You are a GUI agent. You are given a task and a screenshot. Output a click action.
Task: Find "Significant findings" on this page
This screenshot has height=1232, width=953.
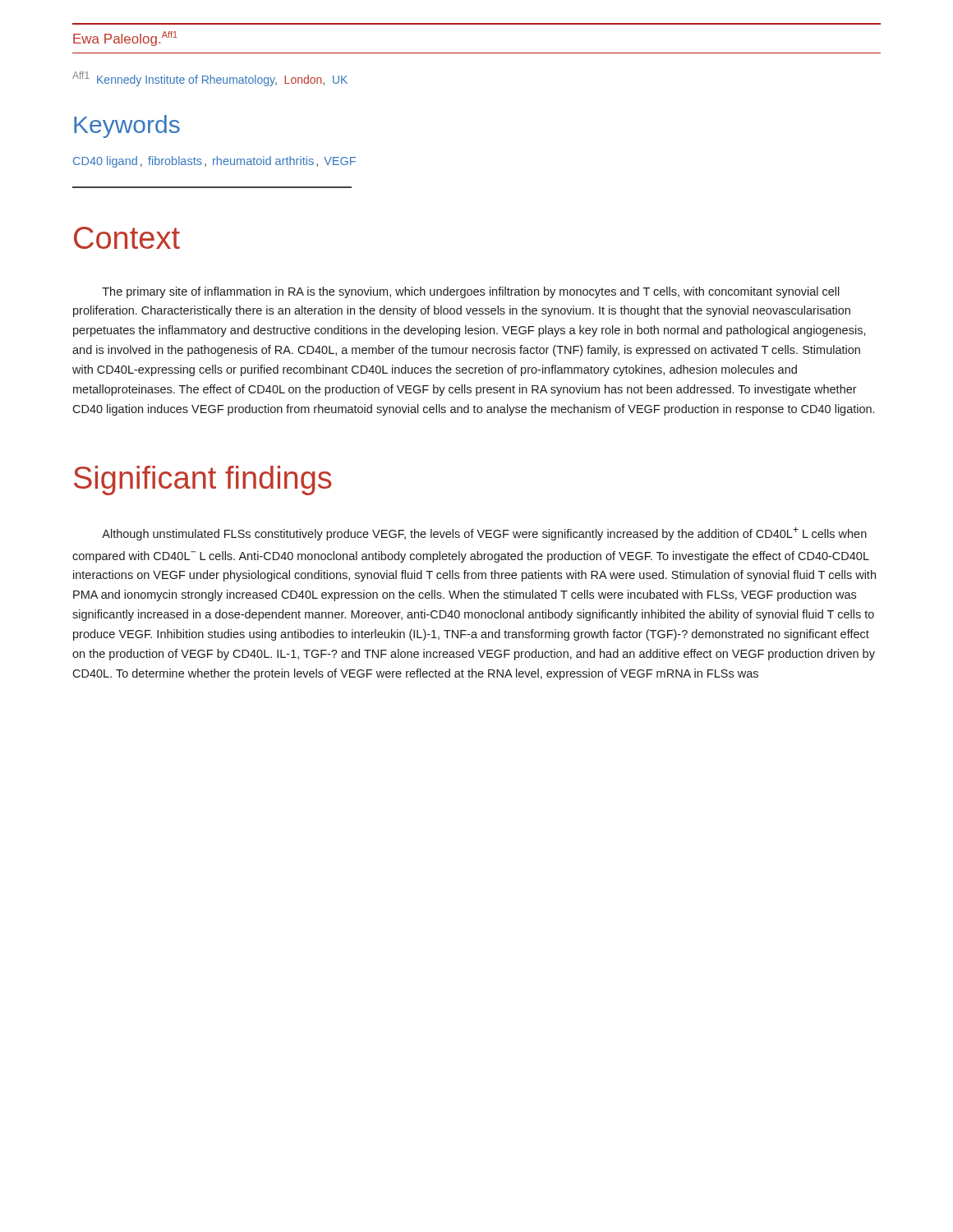pos(202,478)
